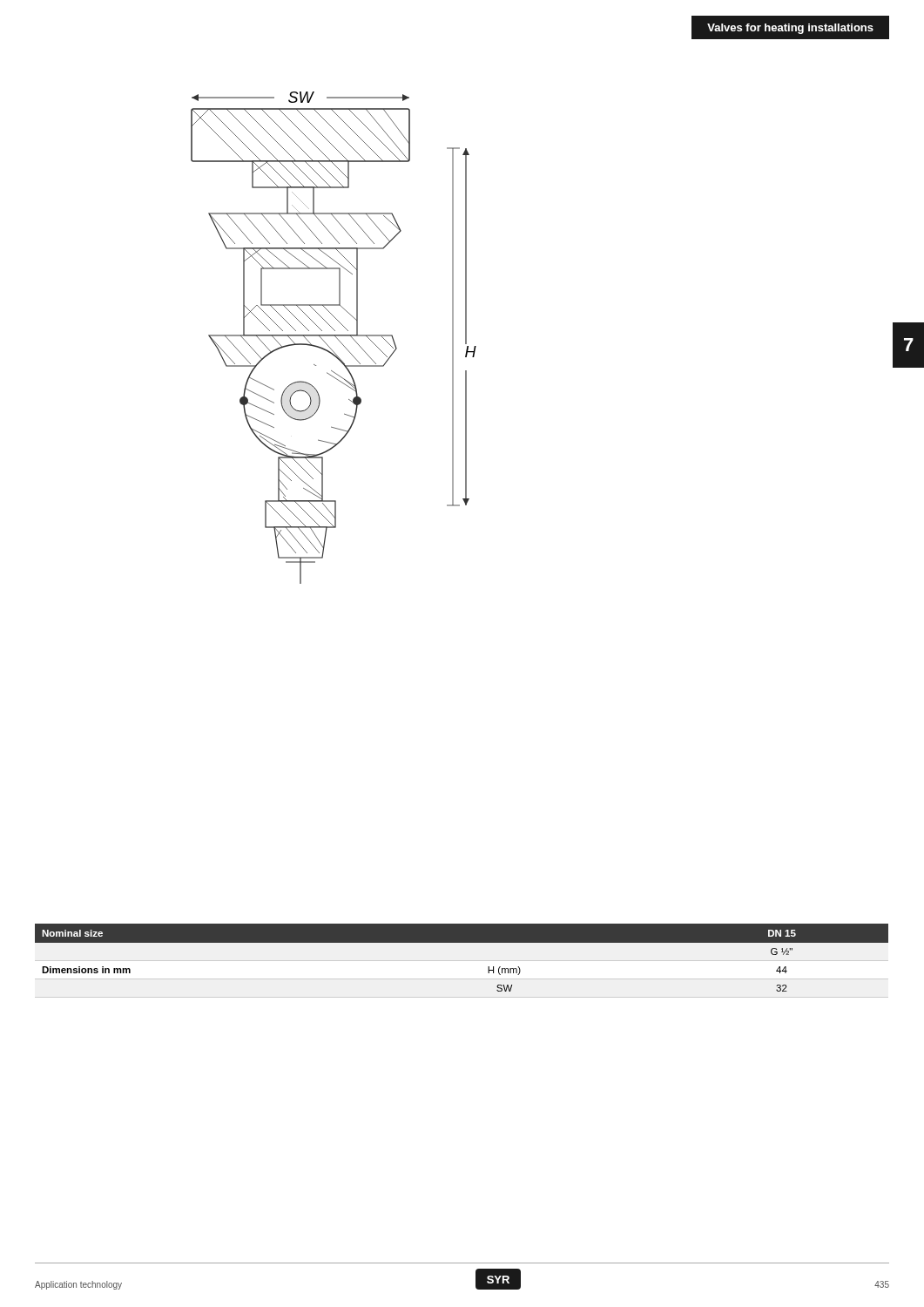Locate the engineering diagram

401,349
